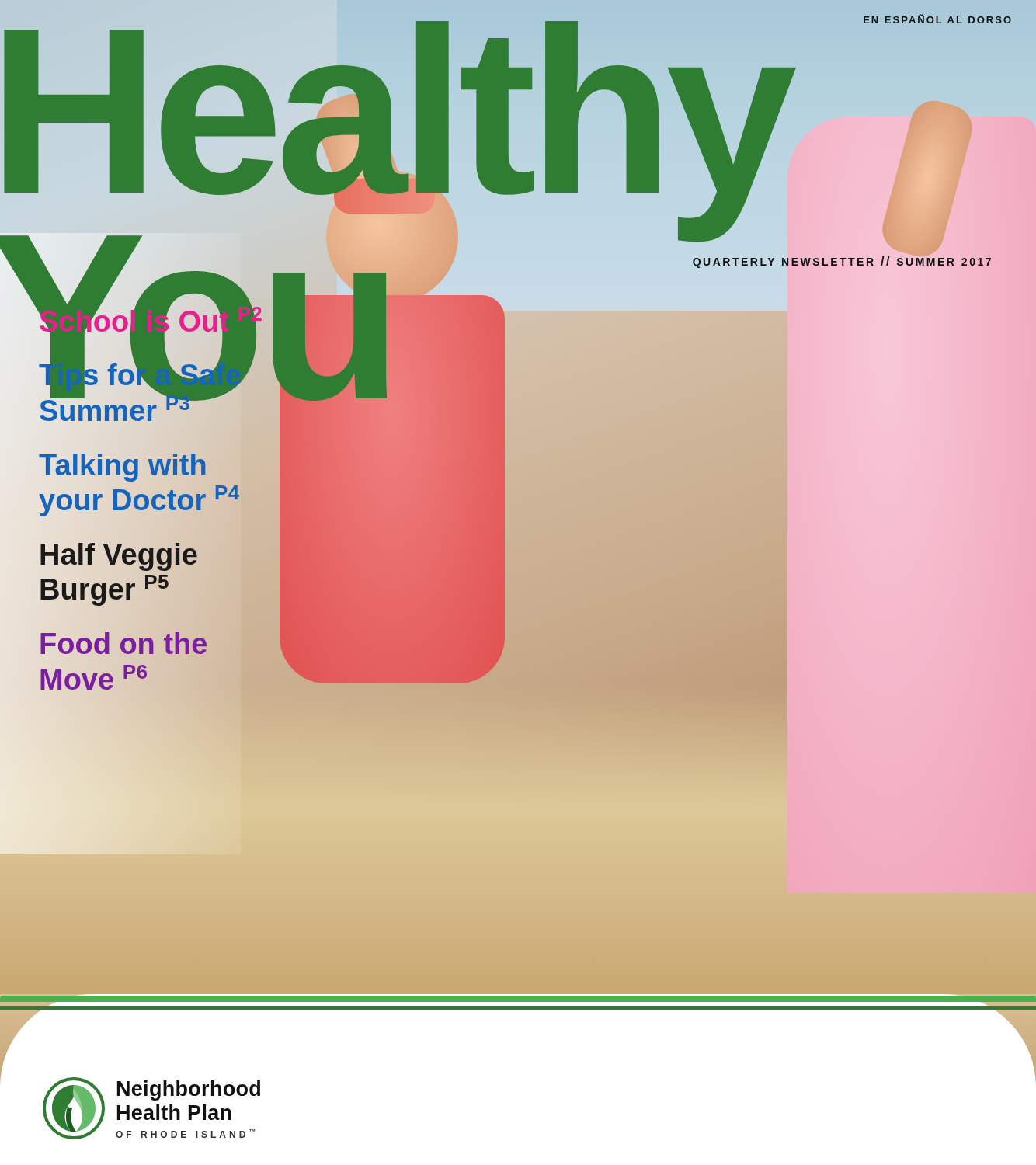Screen dimensions: 1165x1036
Task: Locate the block of text that opens with "Tips for a SafeSummer"
Action: coord(140,394)
